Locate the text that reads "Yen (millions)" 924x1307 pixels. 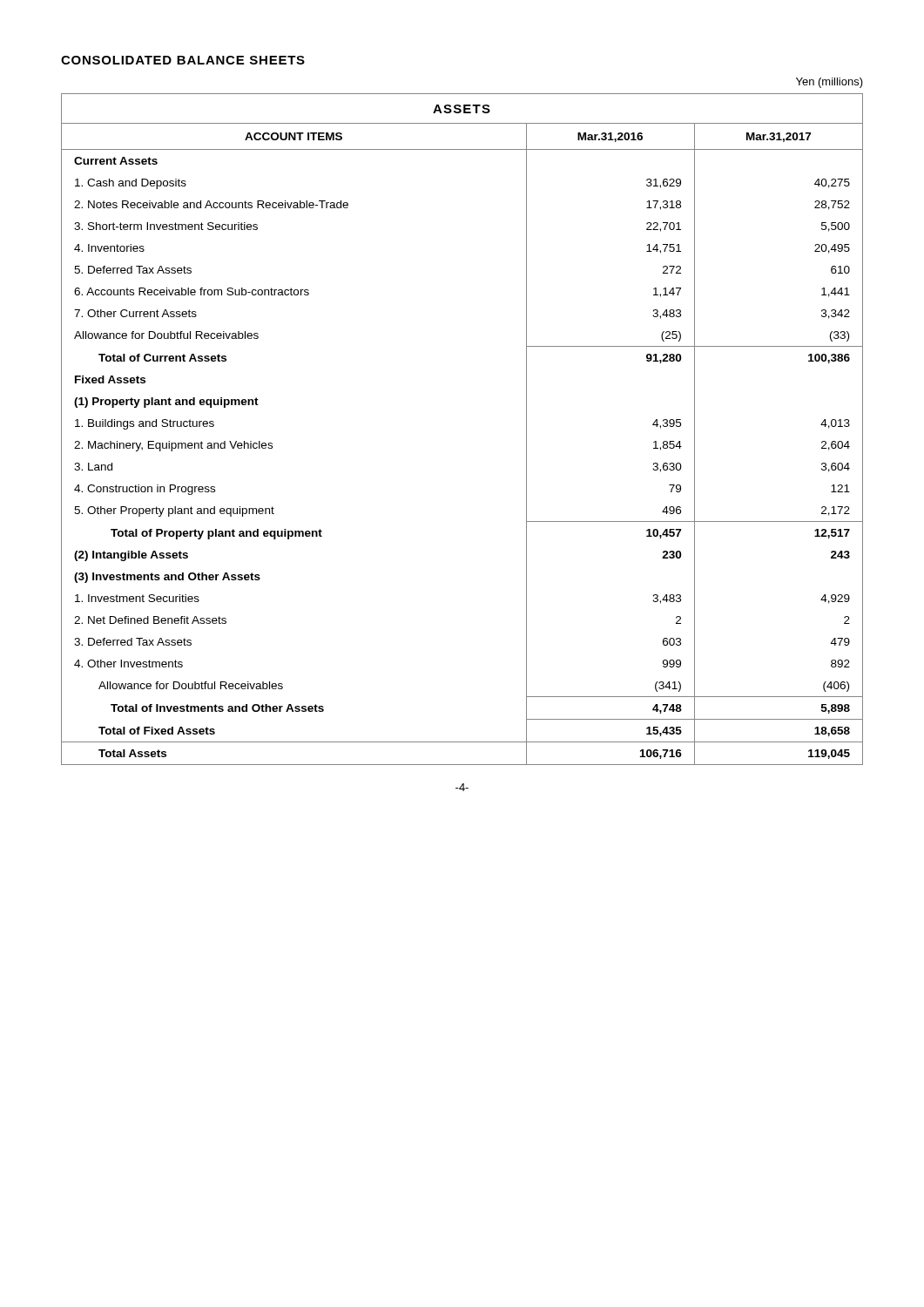[829, 81]
